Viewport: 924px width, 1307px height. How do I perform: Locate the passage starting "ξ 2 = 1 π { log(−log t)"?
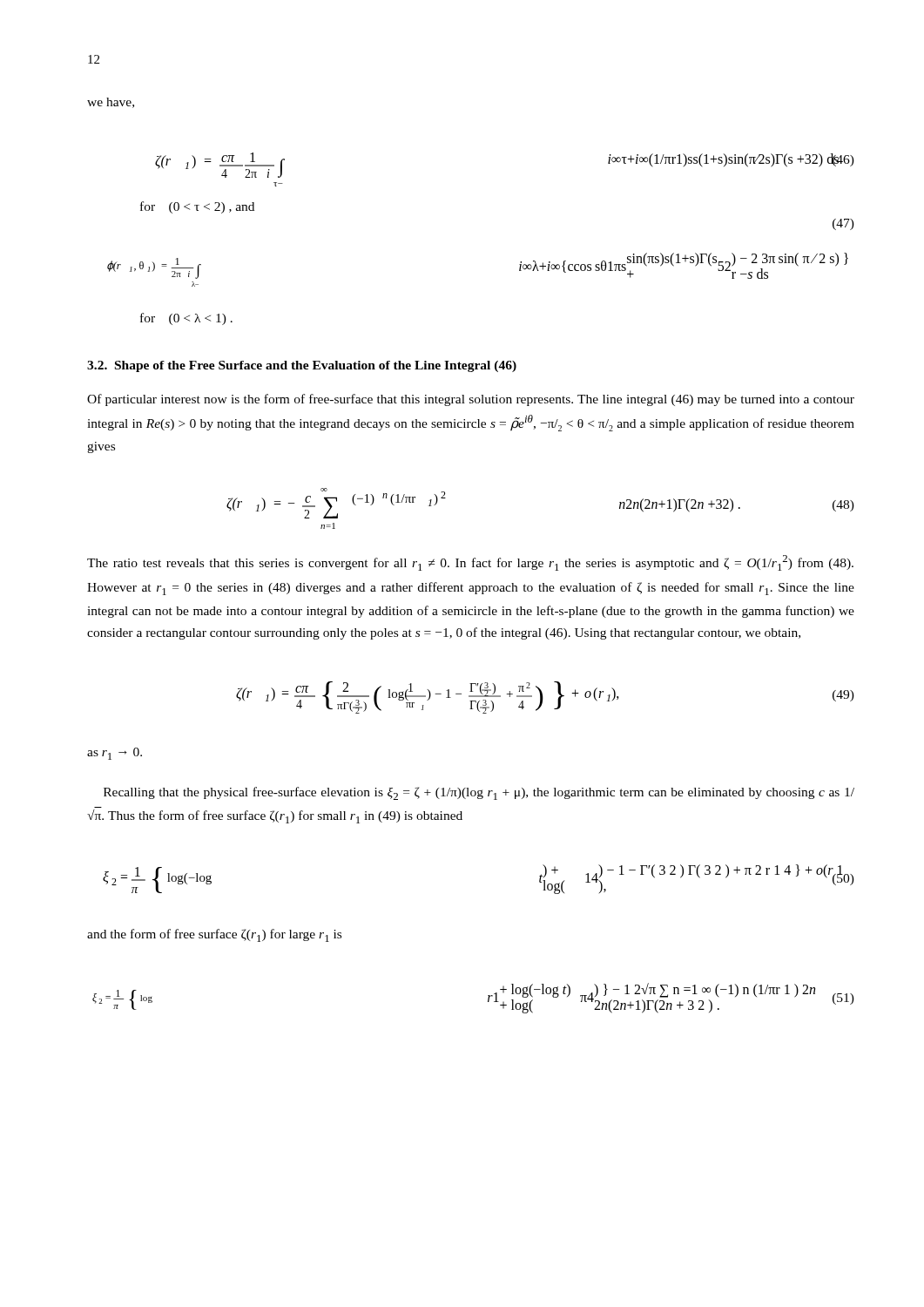[157, 879]
